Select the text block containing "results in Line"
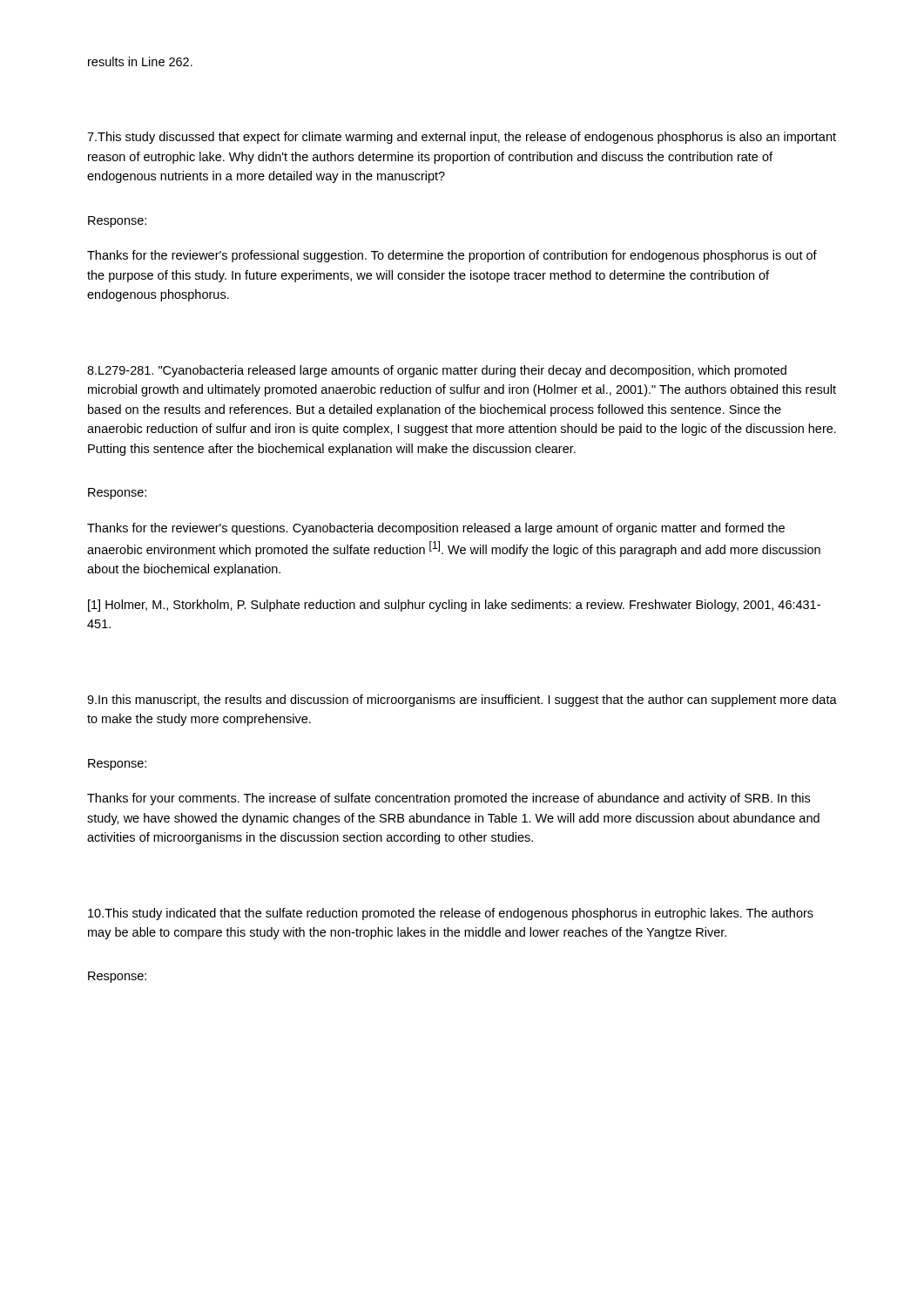 (x=140, y=62)
